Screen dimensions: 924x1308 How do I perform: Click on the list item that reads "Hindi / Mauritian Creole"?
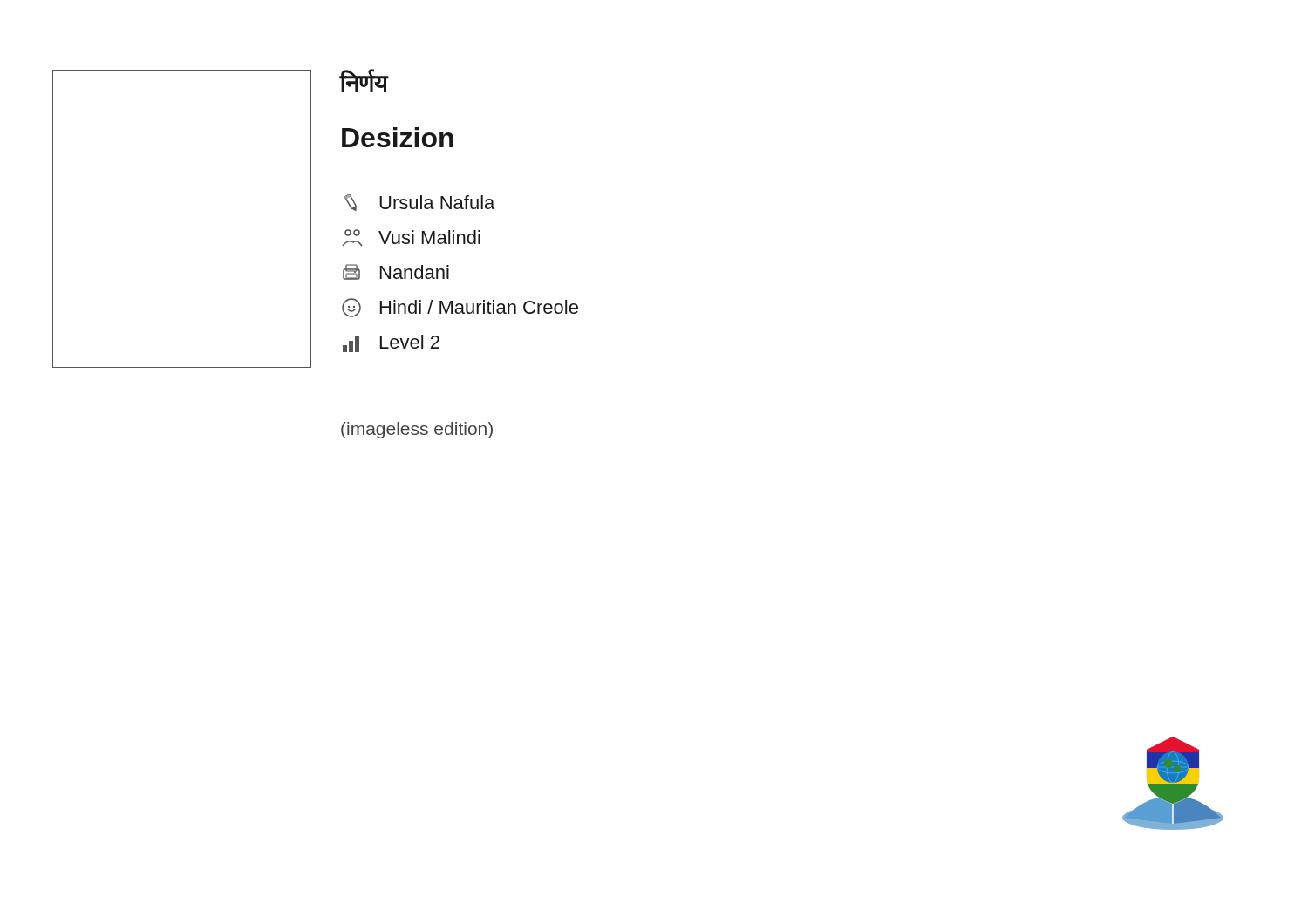pyautogui.click(x=460, y=308)
